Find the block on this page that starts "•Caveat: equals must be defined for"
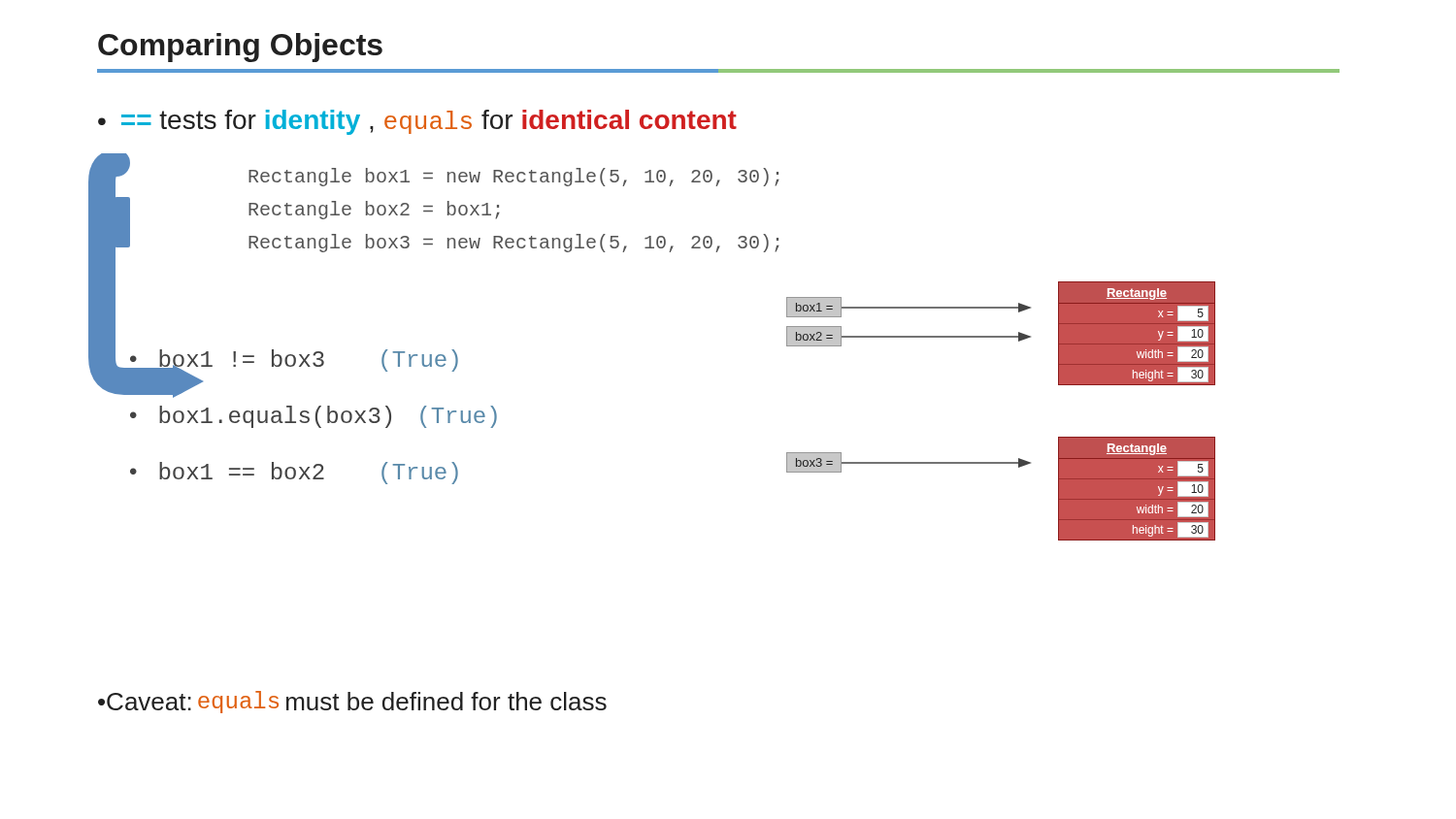This screenshot has width=1456, height=819. pyautogui.click(x=352, y=702)
